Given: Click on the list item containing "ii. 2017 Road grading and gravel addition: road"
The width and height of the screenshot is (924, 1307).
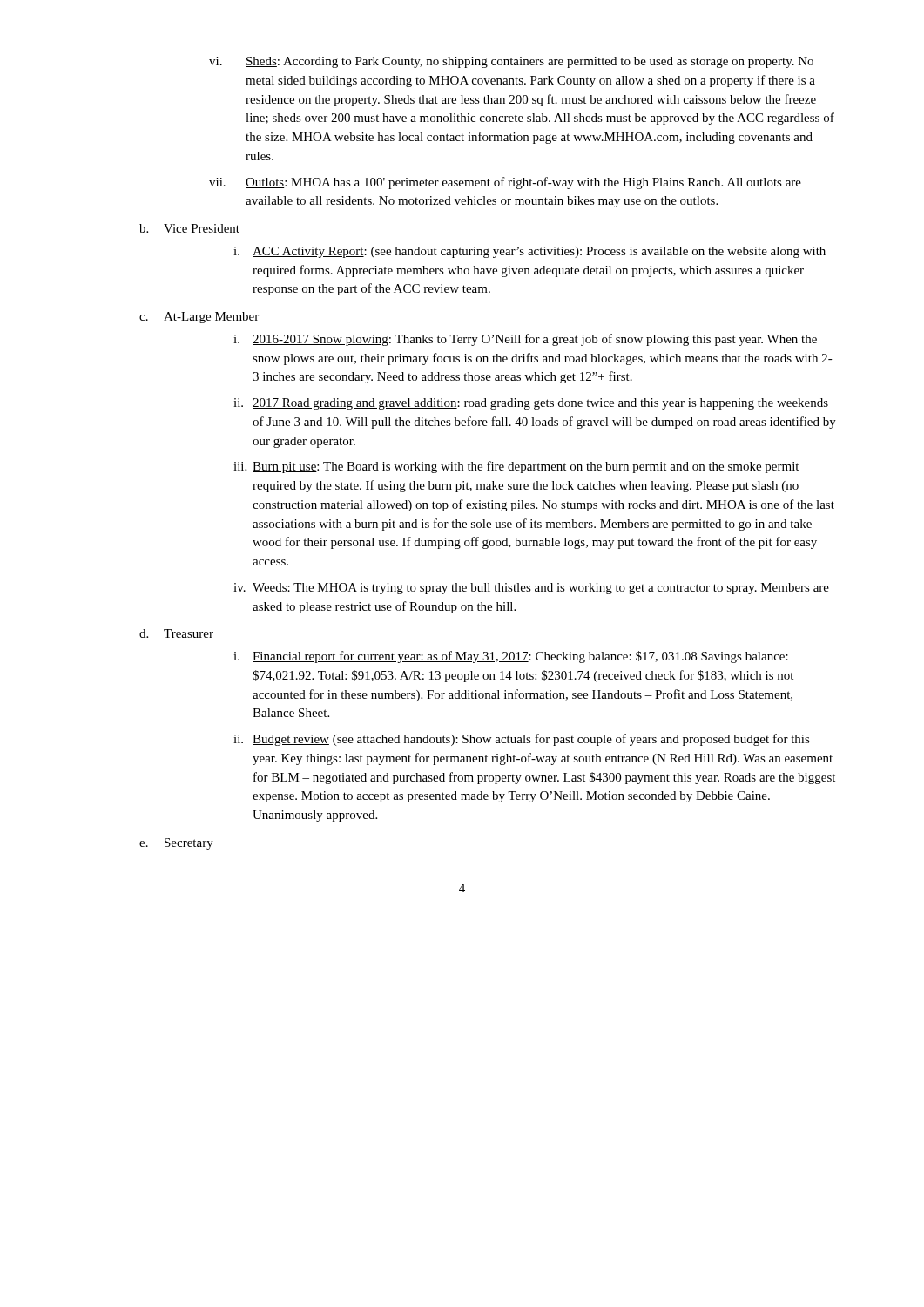Looking at the screenshot, I should pos(535,422).
